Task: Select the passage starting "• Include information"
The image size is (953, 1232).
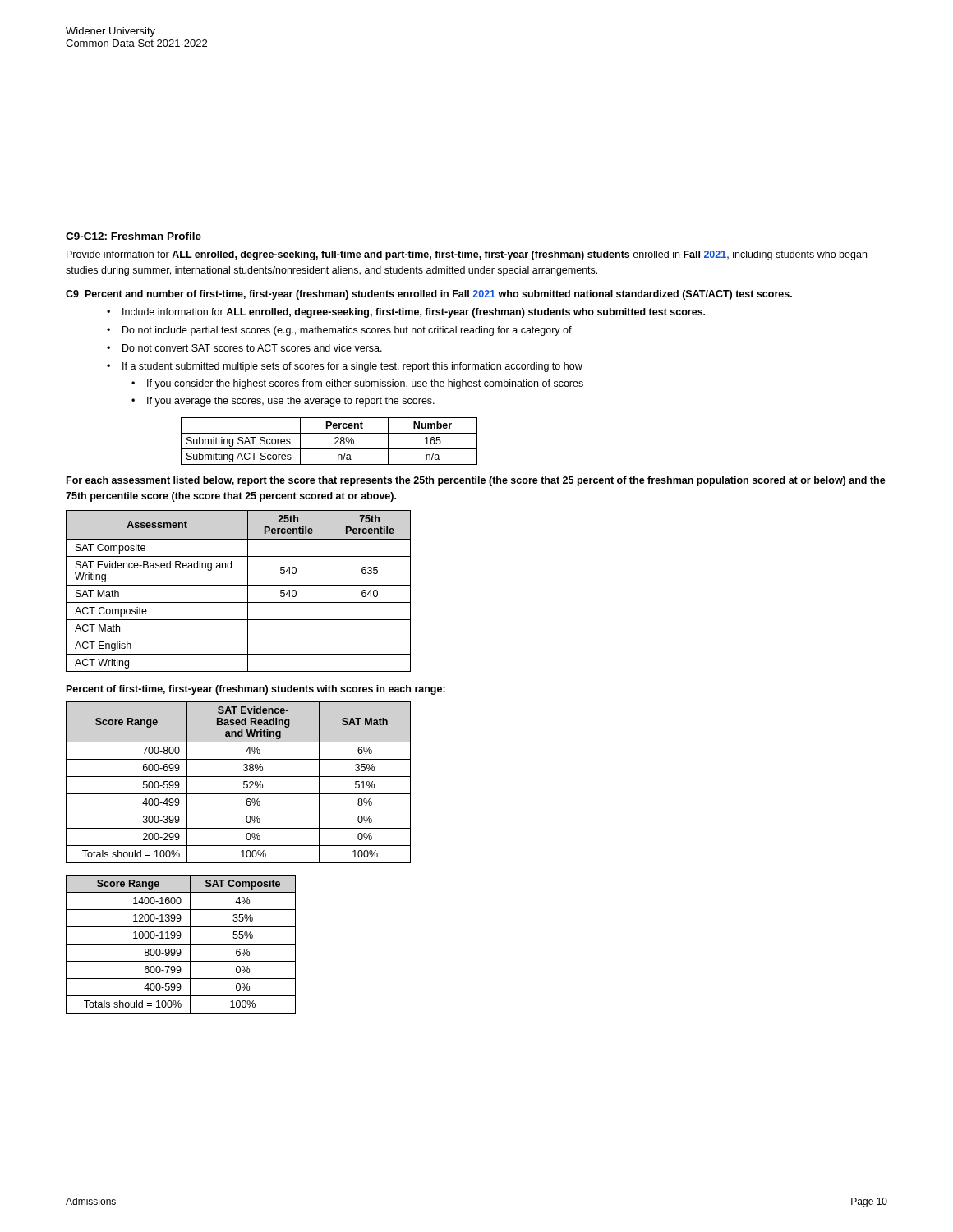Action: pyautogui.click(x=406, y=313)
